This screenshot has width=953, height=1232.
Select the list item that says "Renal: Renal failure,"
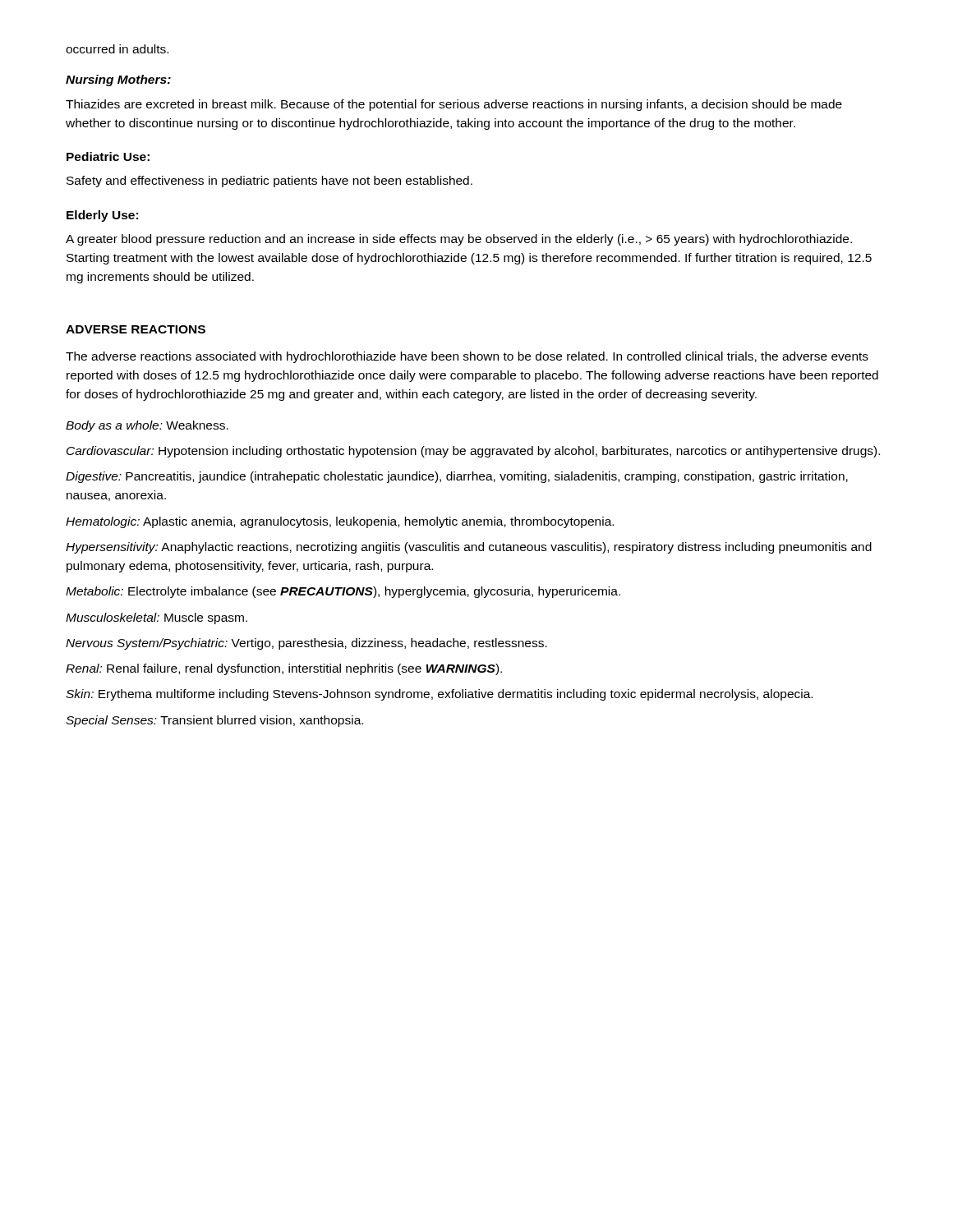coord(284,668)
